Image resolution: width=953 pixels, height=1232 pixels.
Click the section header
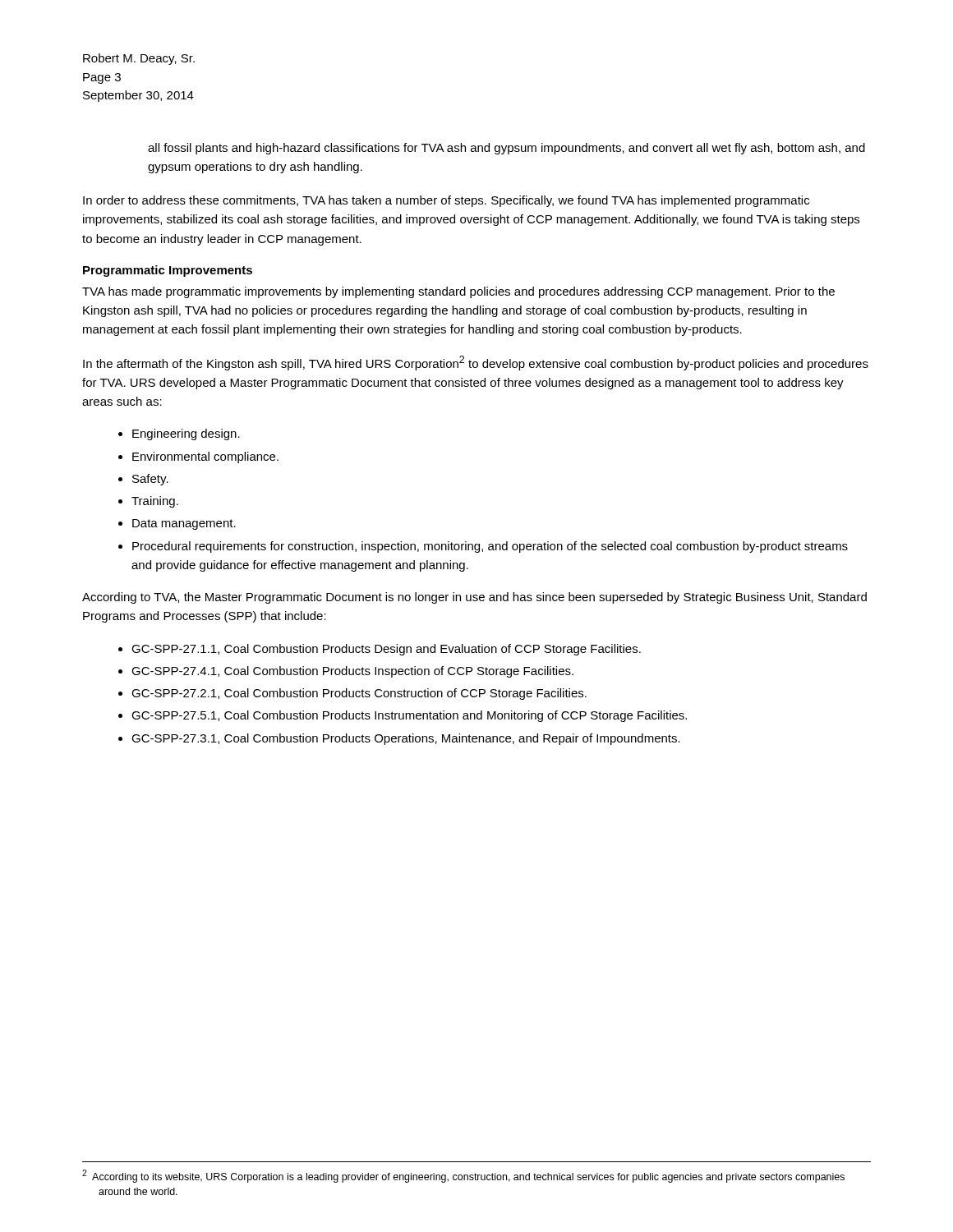coord(167,270)
